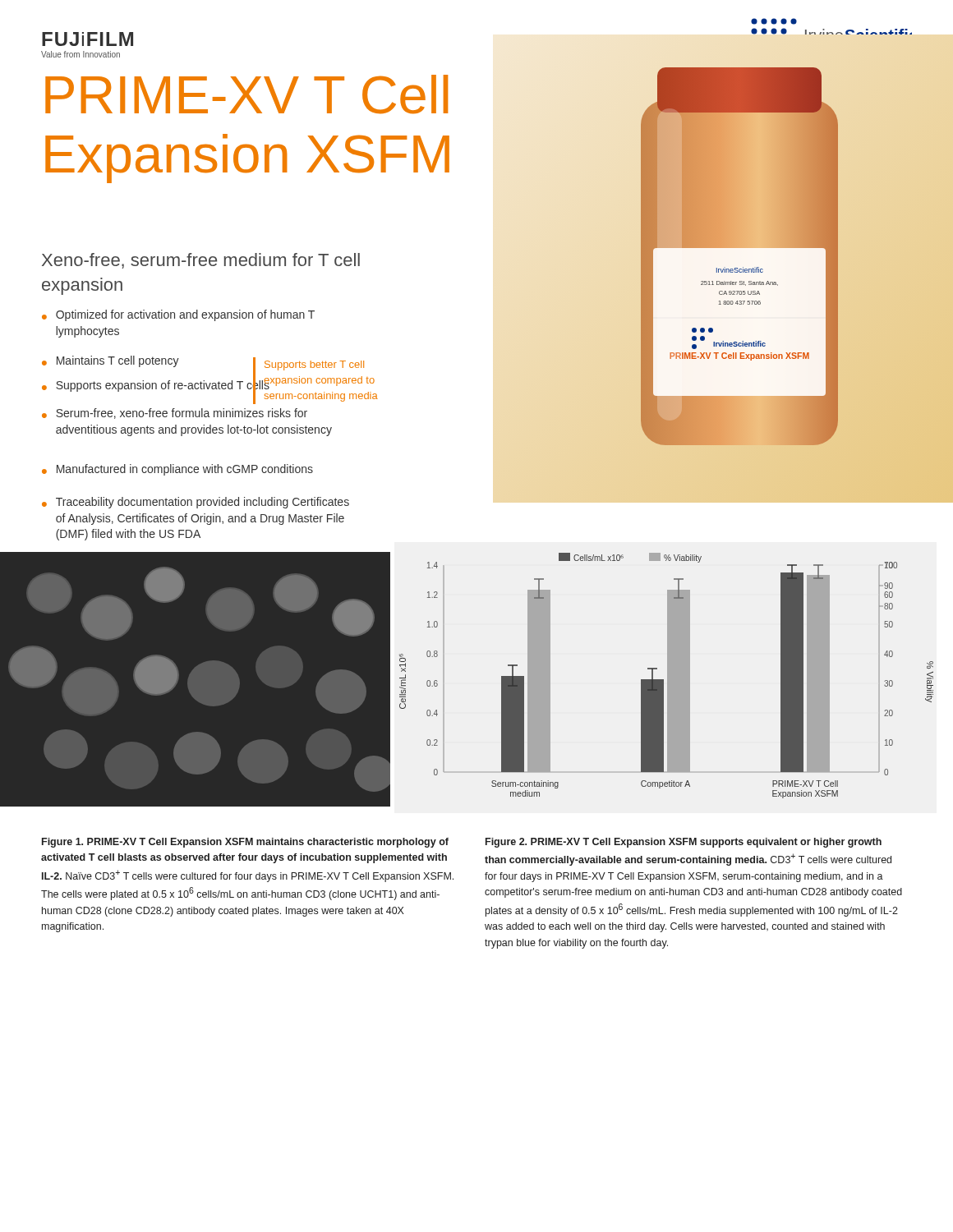Select the list item that reads "• Supports expansion of re-activated T cells"
This screenshot has height=1232, width=953.
coord(155,389)
